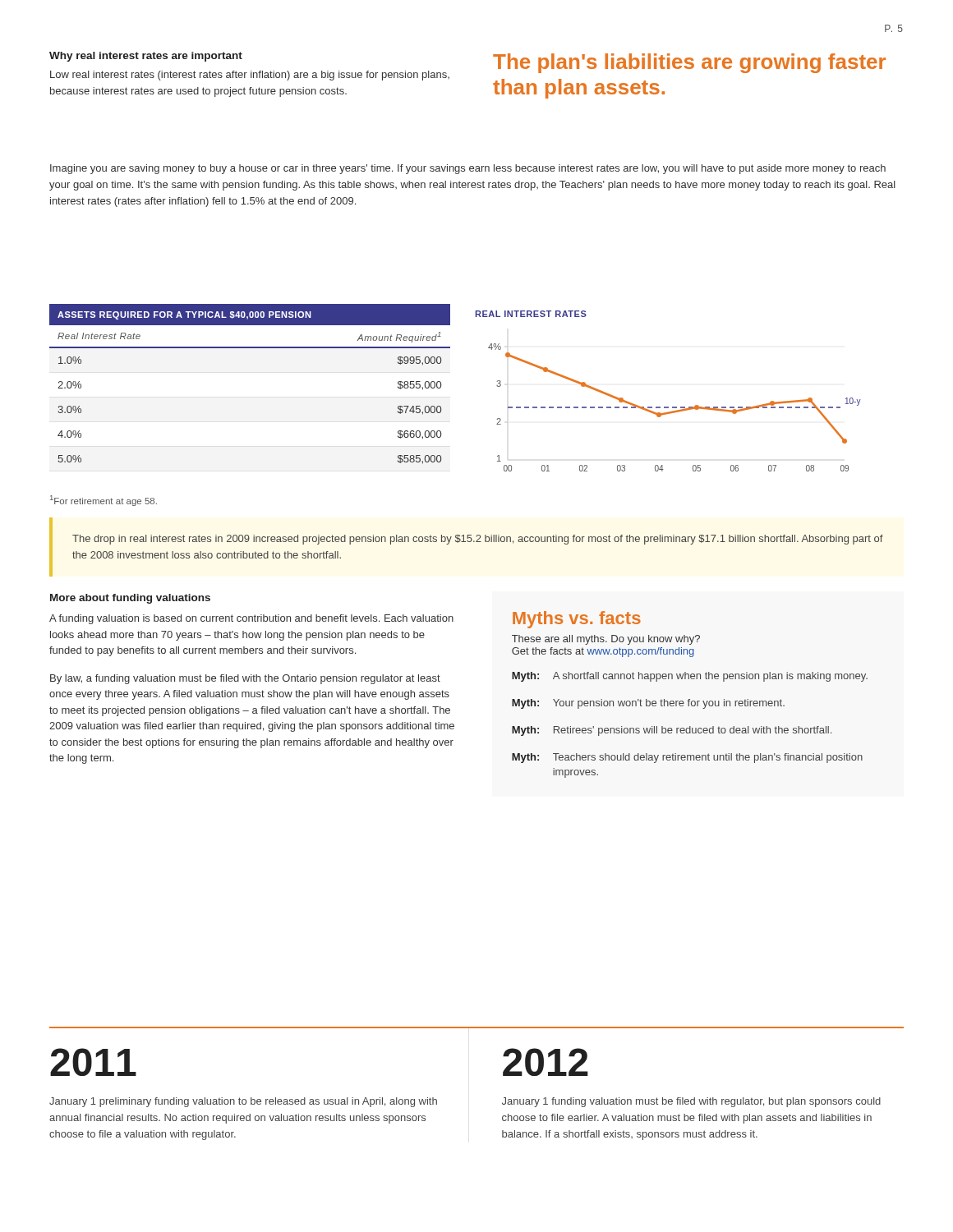Point to the text block starting "Imagine you are saving"
Viewport: 953px width, 1232px height.
click(472, 184)
